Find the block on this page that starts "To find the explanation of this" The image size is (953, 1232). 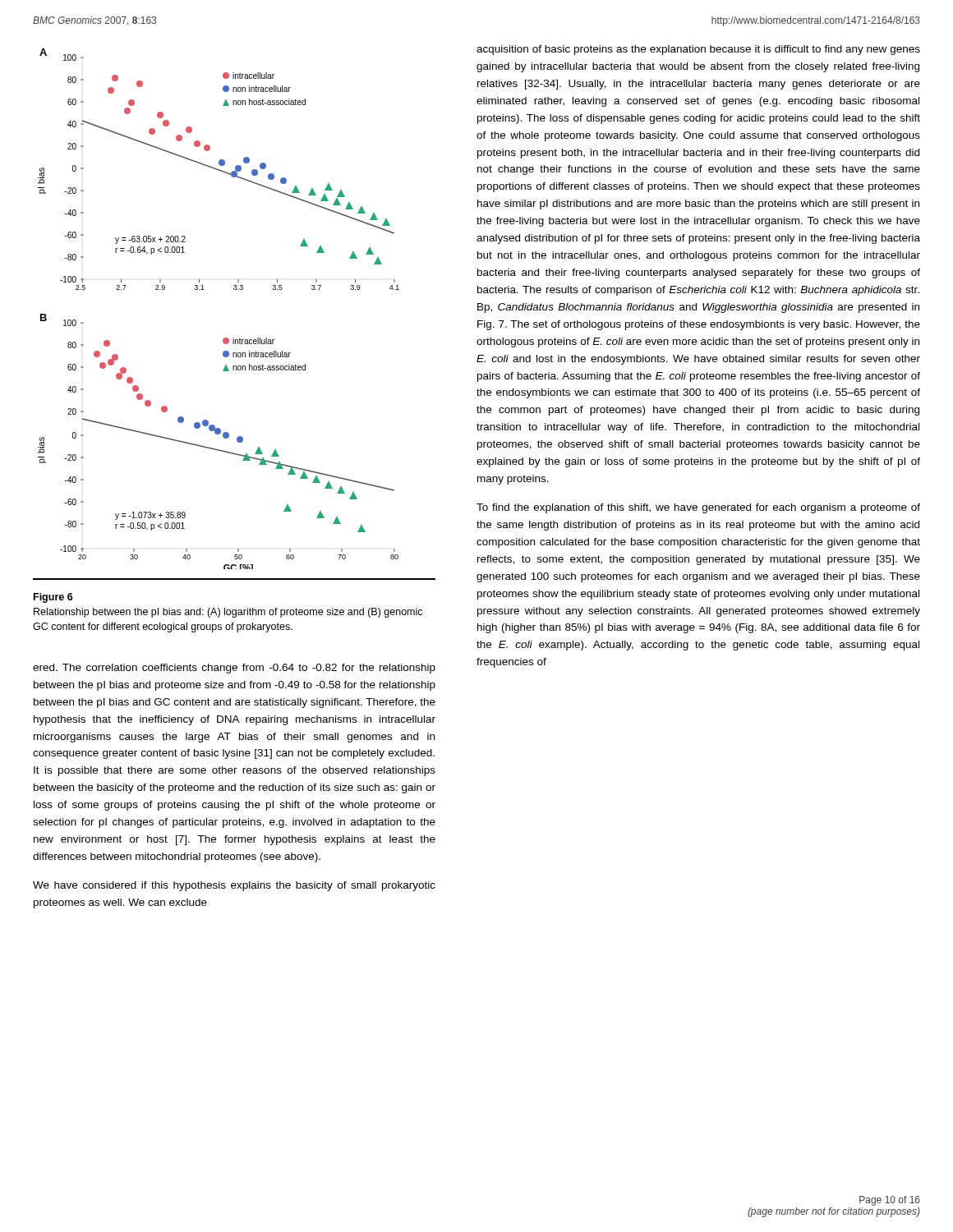click(698, 584)
